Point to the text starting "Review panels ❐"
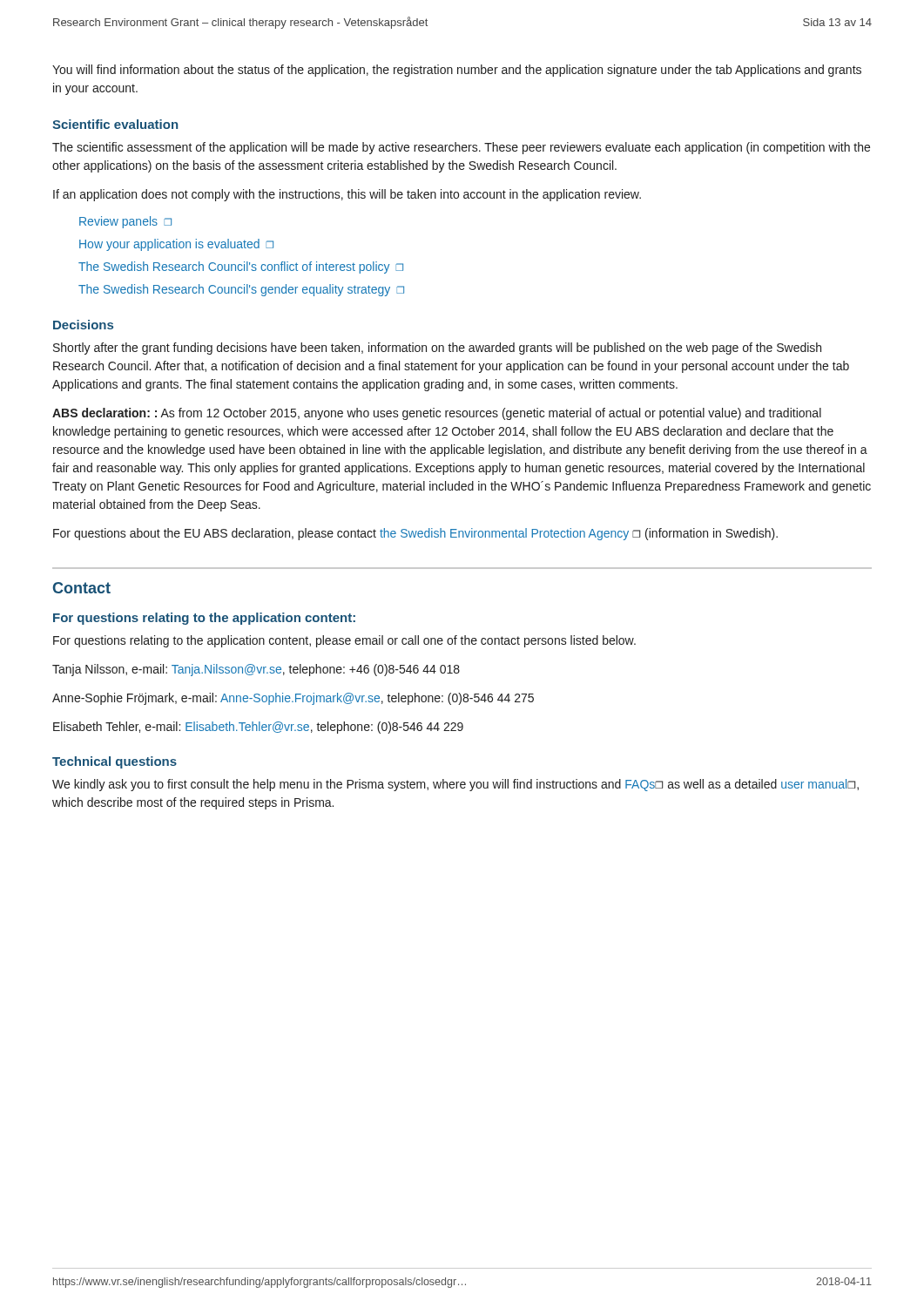Screen dimensions: 1307x924 [125, 222]
